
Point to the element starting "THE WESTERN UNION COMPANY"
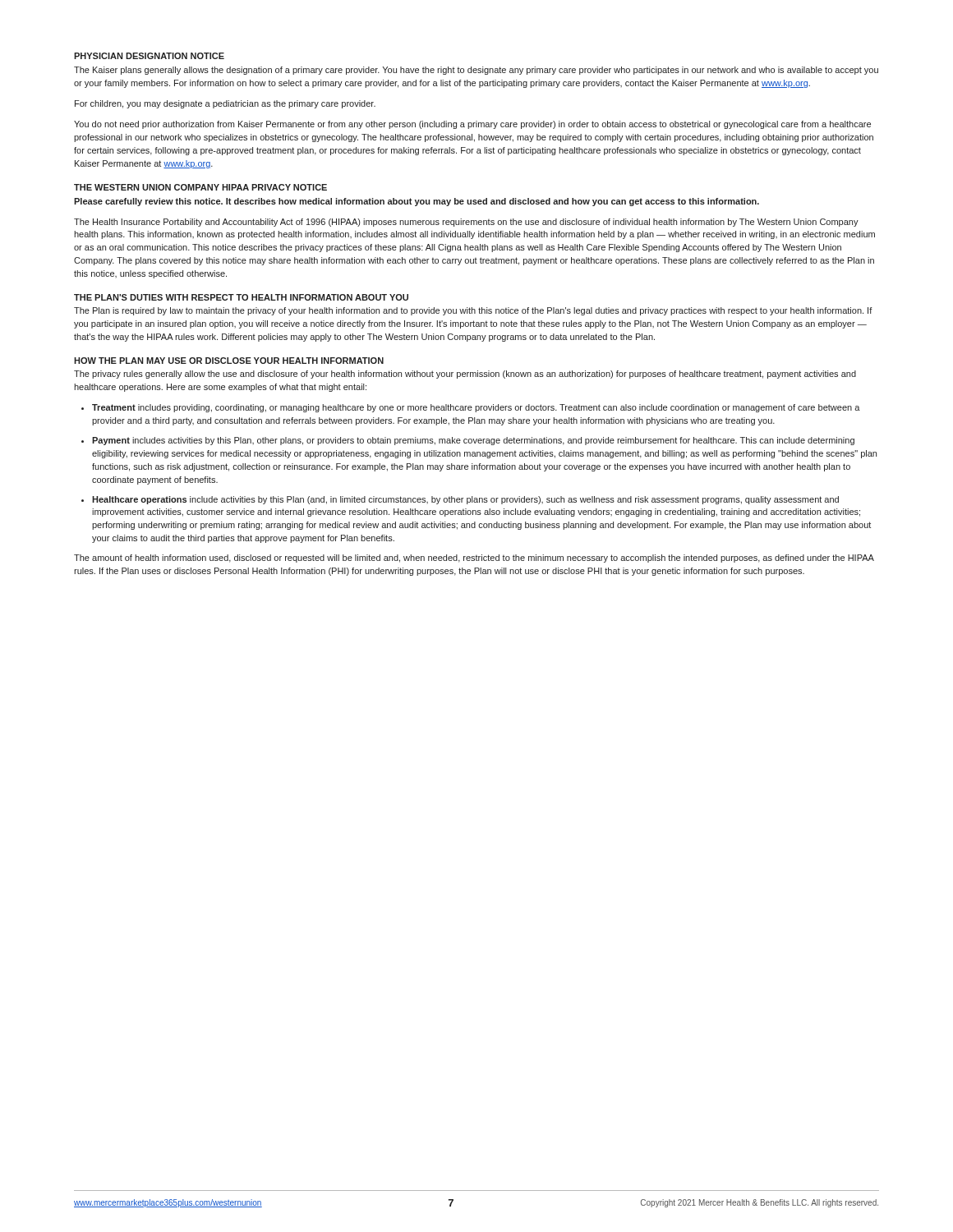pos(201,187)
